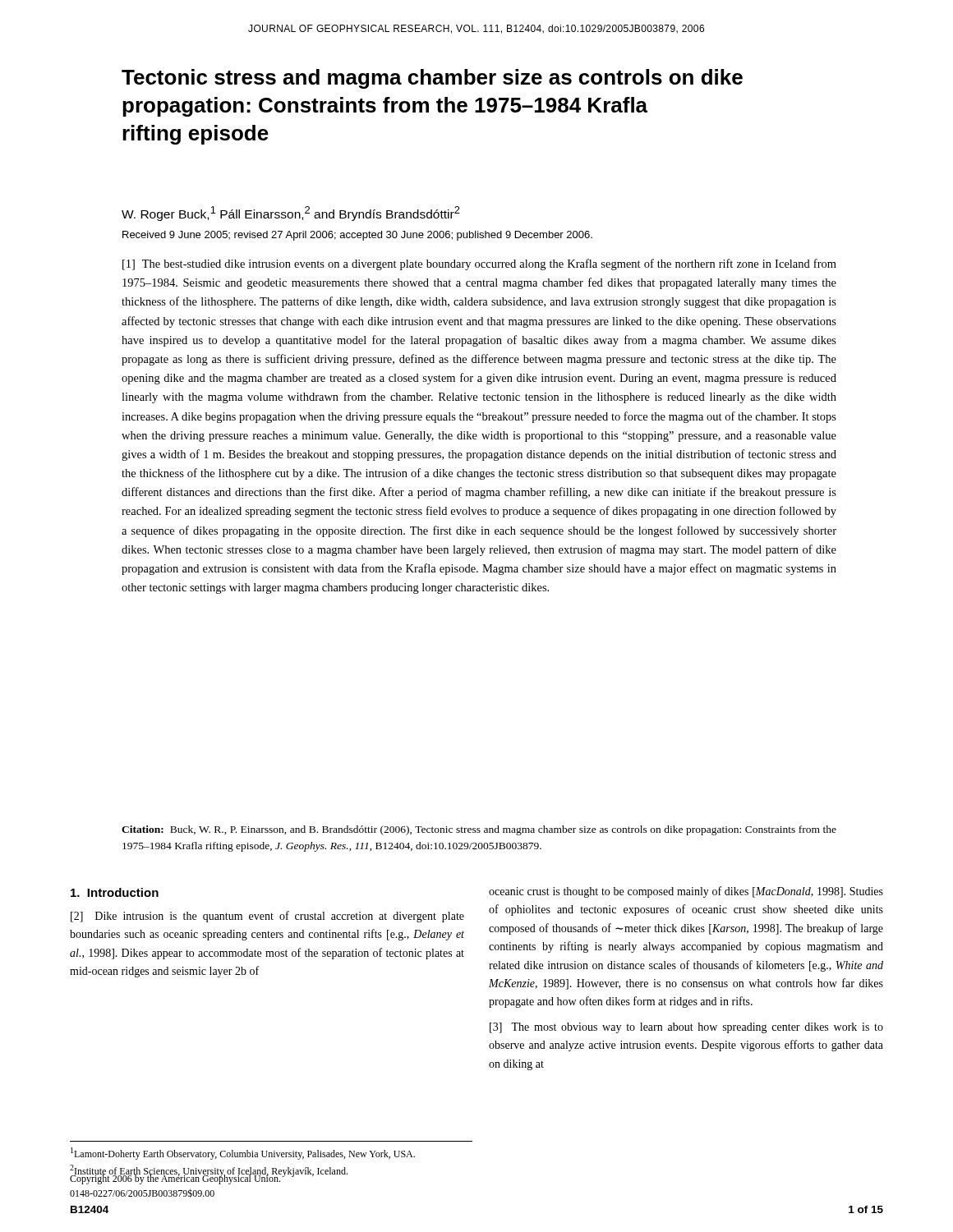The image size is (953, 1232).
Task: Select the text block with the text "[2] Dike intrusion is the quantum event of"
Action: coord(267,944)
